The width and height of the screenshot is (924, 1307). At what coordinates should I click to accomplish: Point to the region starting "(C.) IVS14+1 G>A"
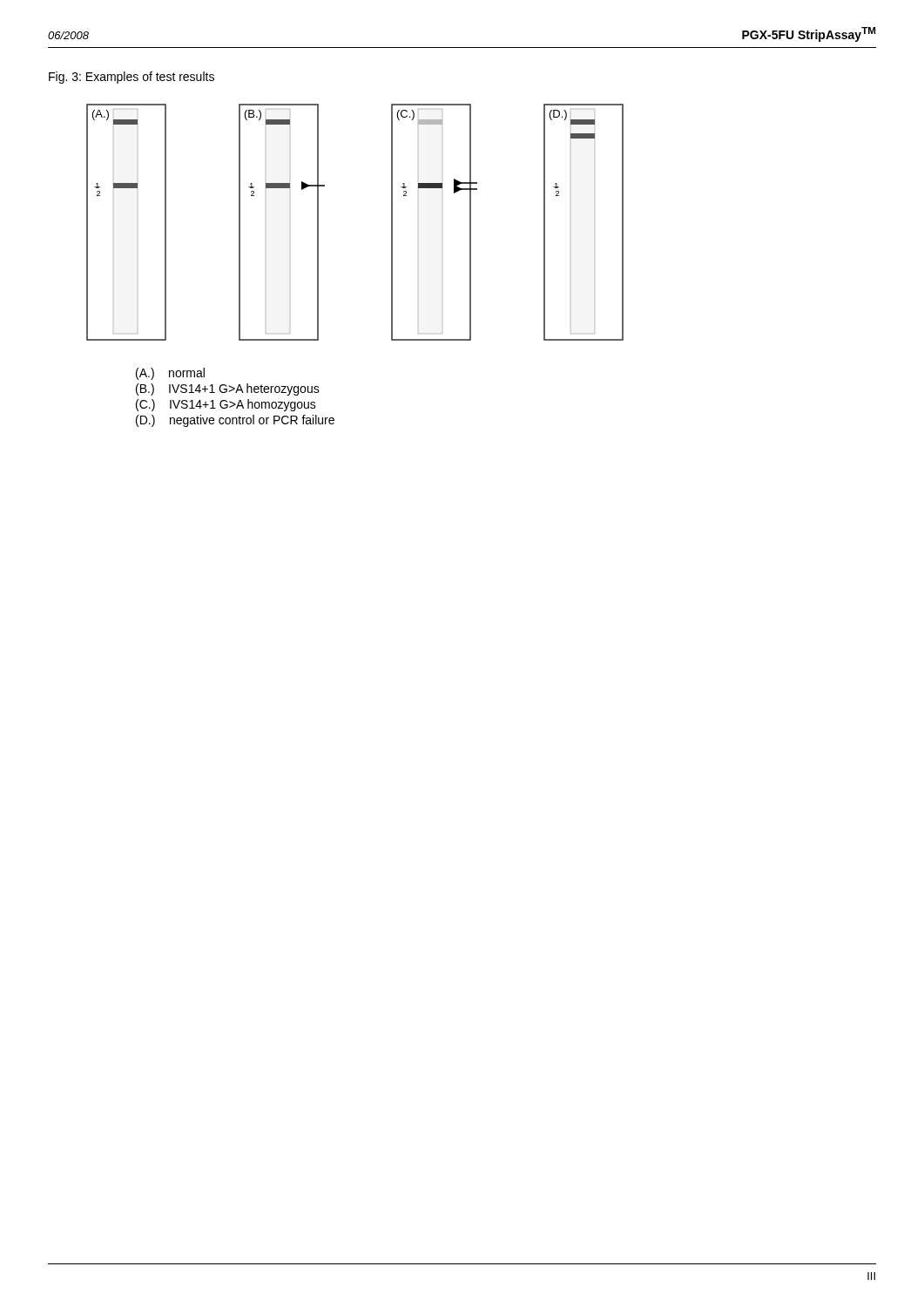coord(225,404)
